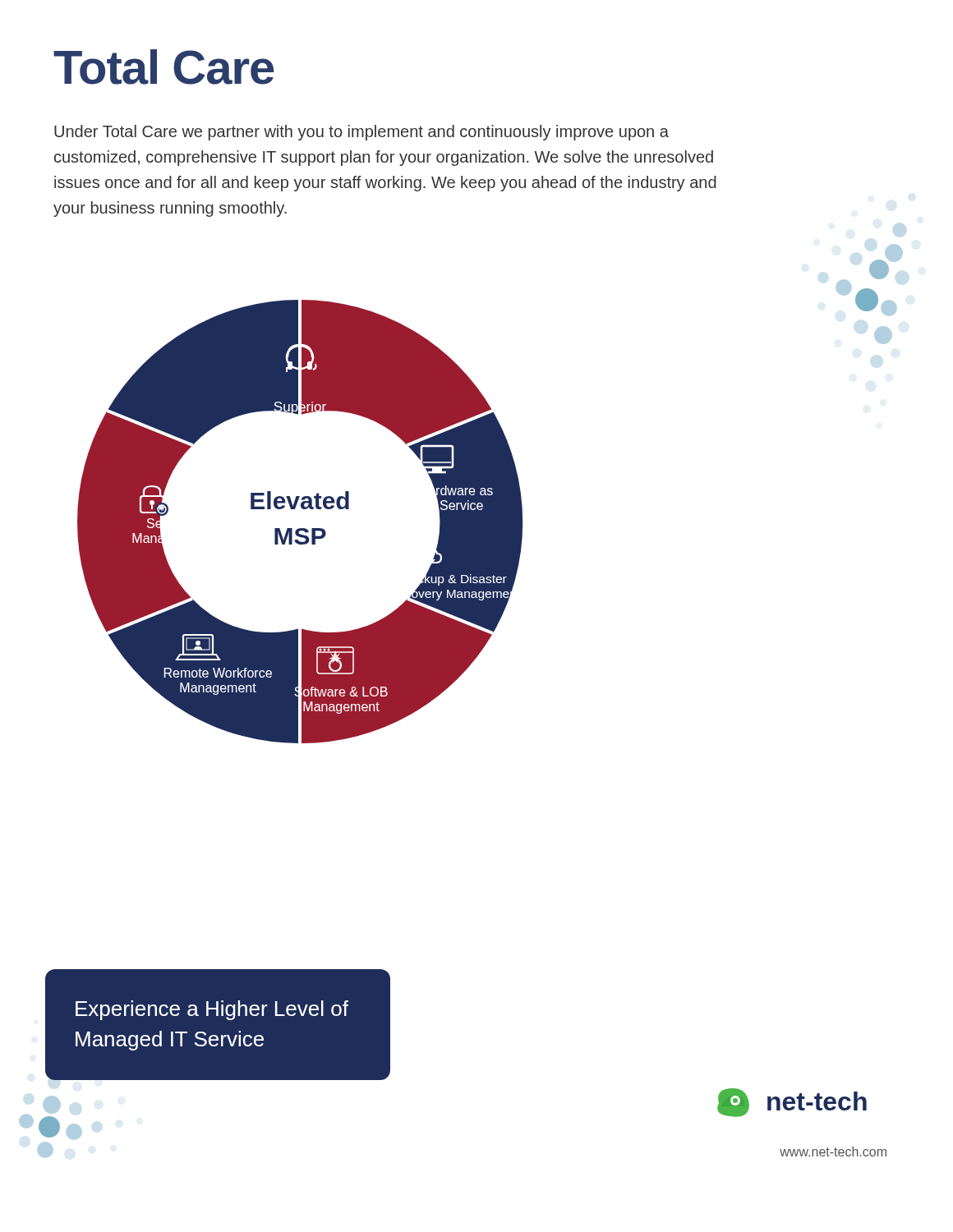The width and height of the screenshot is (953, 1232).
Task: Select the element starting "Total Care"
Action: tap(164, 67)
